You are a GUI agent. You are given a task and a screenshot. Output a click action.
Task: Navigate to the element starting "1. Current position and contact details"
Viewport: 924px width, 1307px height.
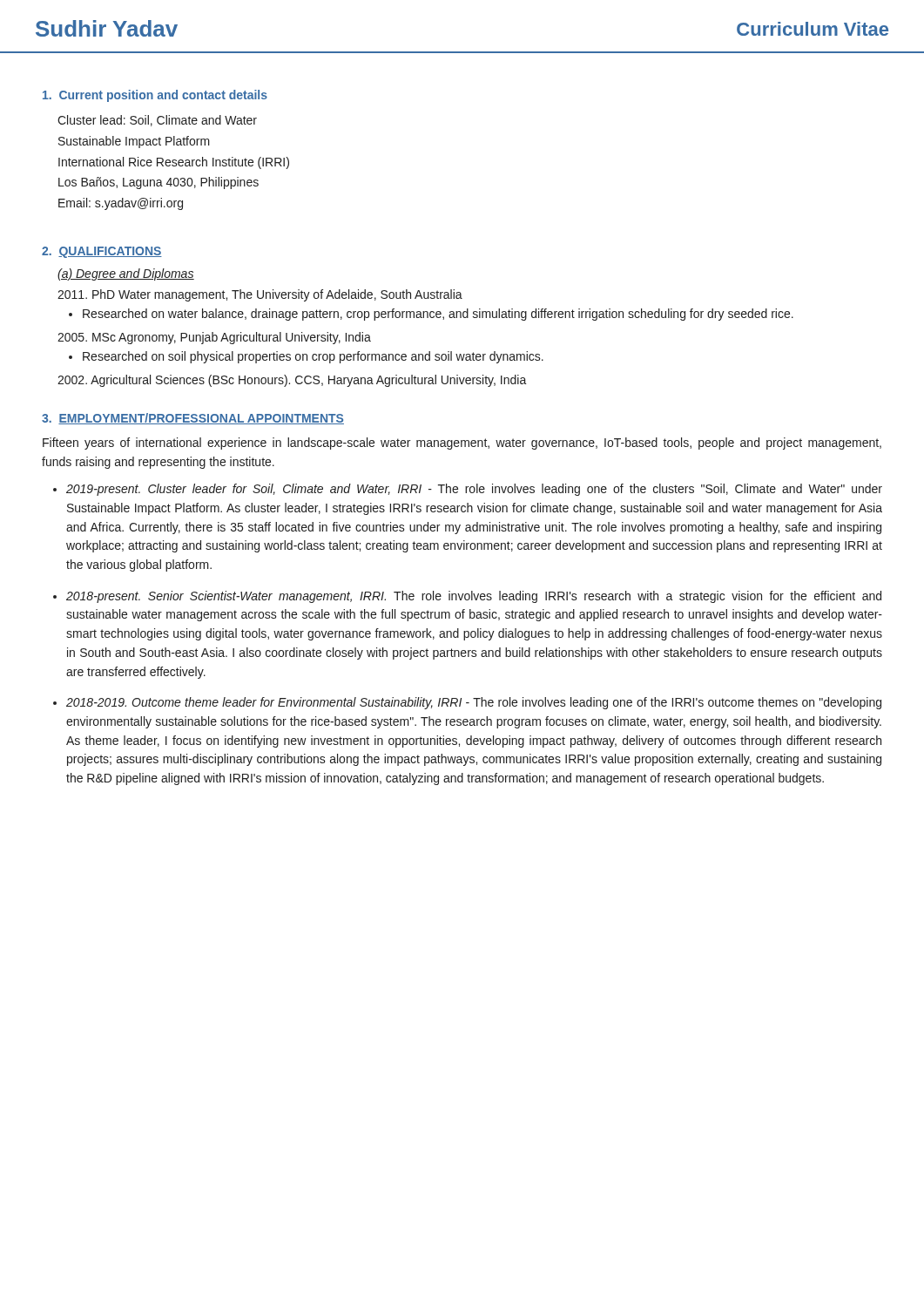[x=155, y=95]
